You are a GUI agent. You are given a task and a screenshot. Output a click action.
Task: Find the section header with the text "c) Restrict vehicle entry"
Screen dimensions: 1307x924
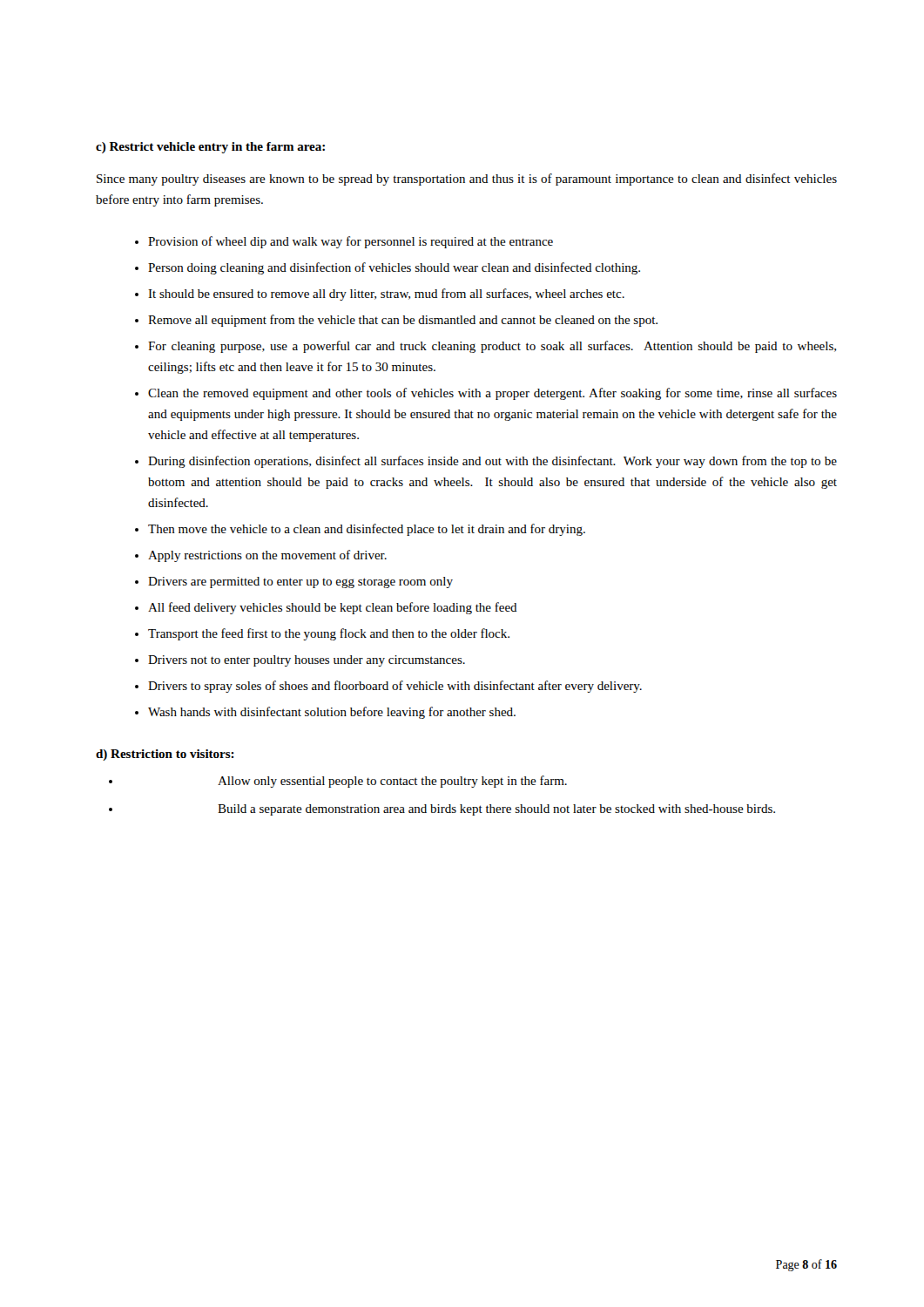211,146
